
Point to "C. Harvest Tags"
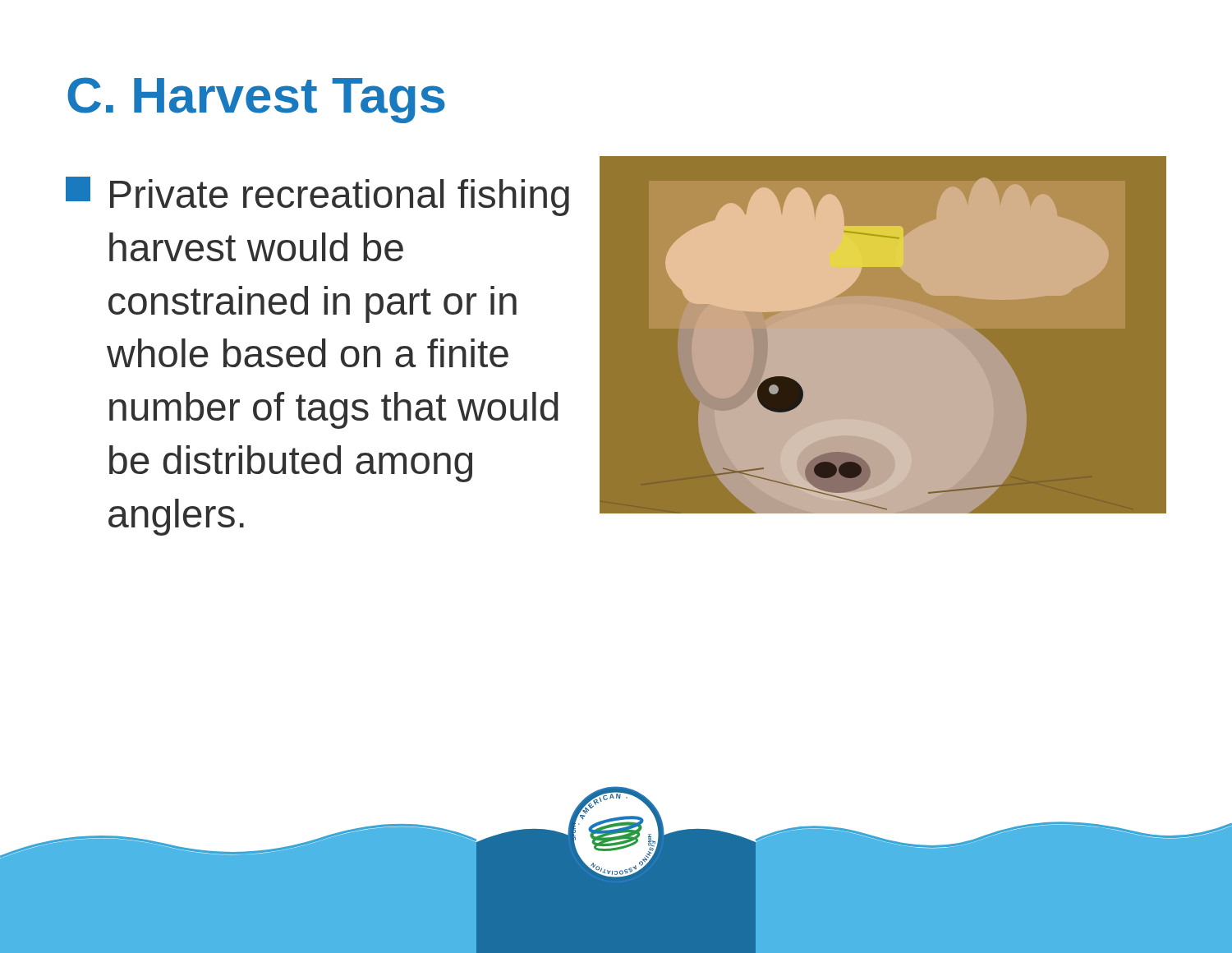click(x=256, y=95)
